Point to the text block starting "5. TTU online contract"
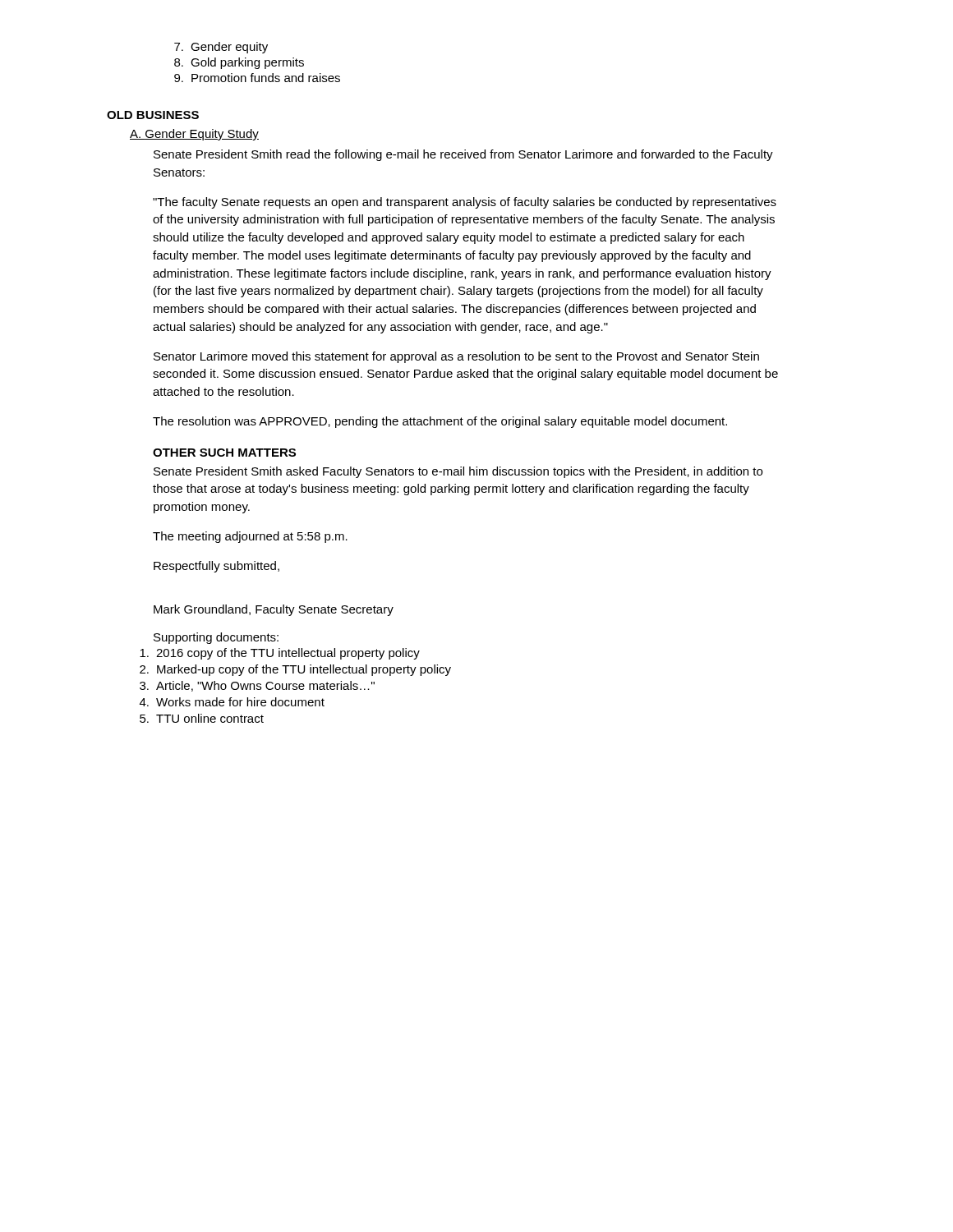Viewport: 953px width, 1232px height. (195, 718)
